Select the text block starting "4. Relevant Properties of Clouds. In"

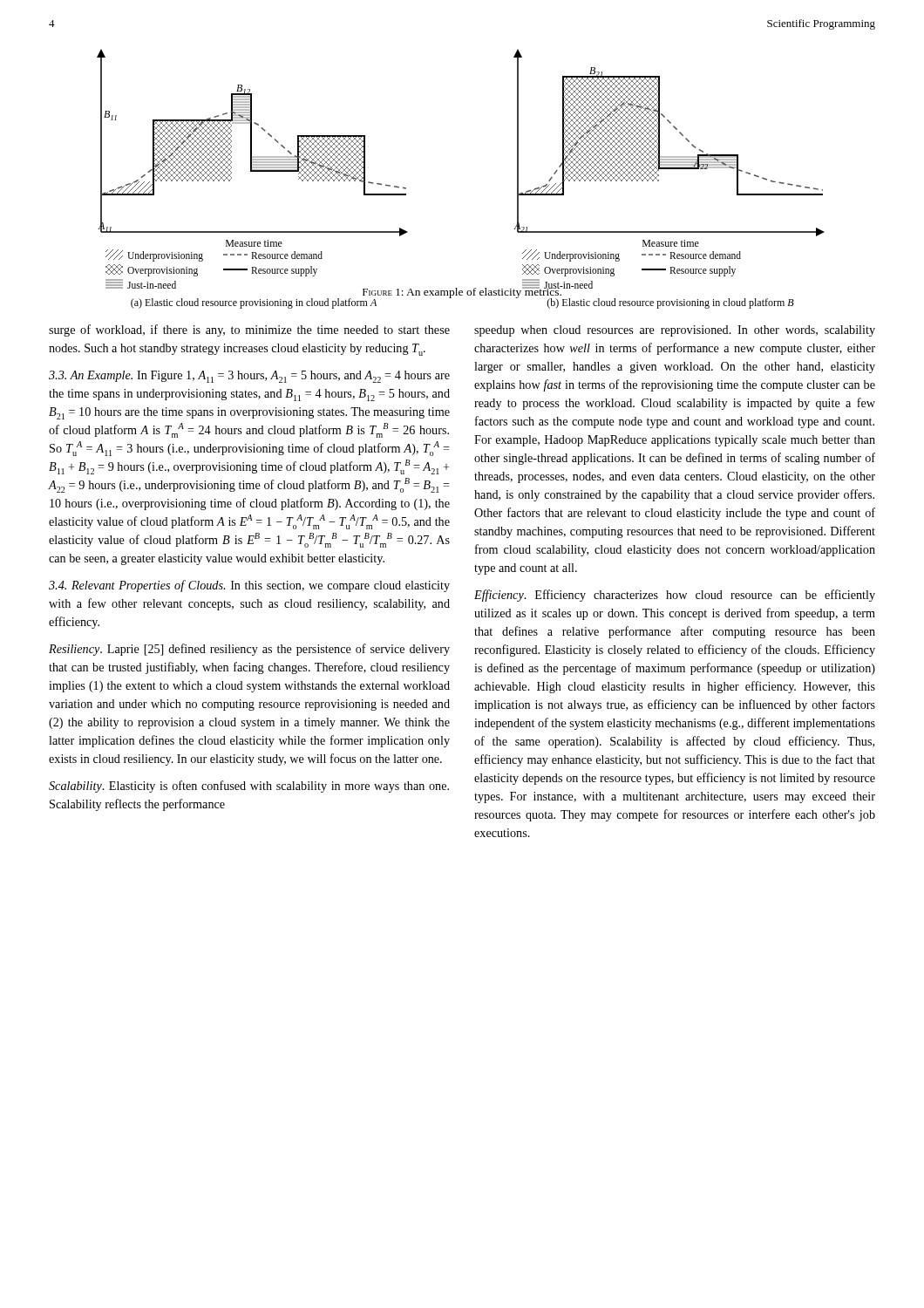click(249, 604)
